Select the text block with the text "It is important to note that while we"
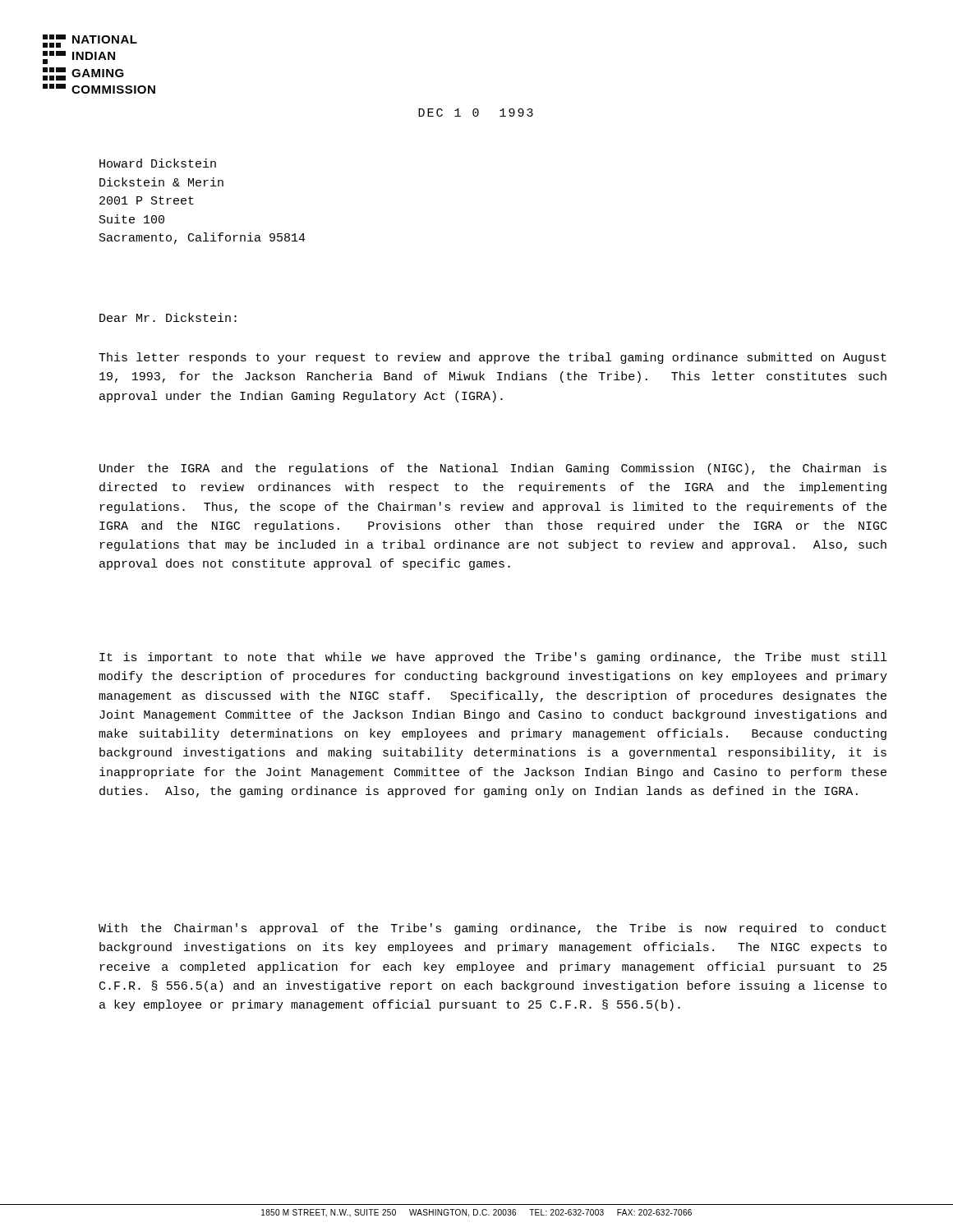 pyautogui.click(x=493, y=725)
